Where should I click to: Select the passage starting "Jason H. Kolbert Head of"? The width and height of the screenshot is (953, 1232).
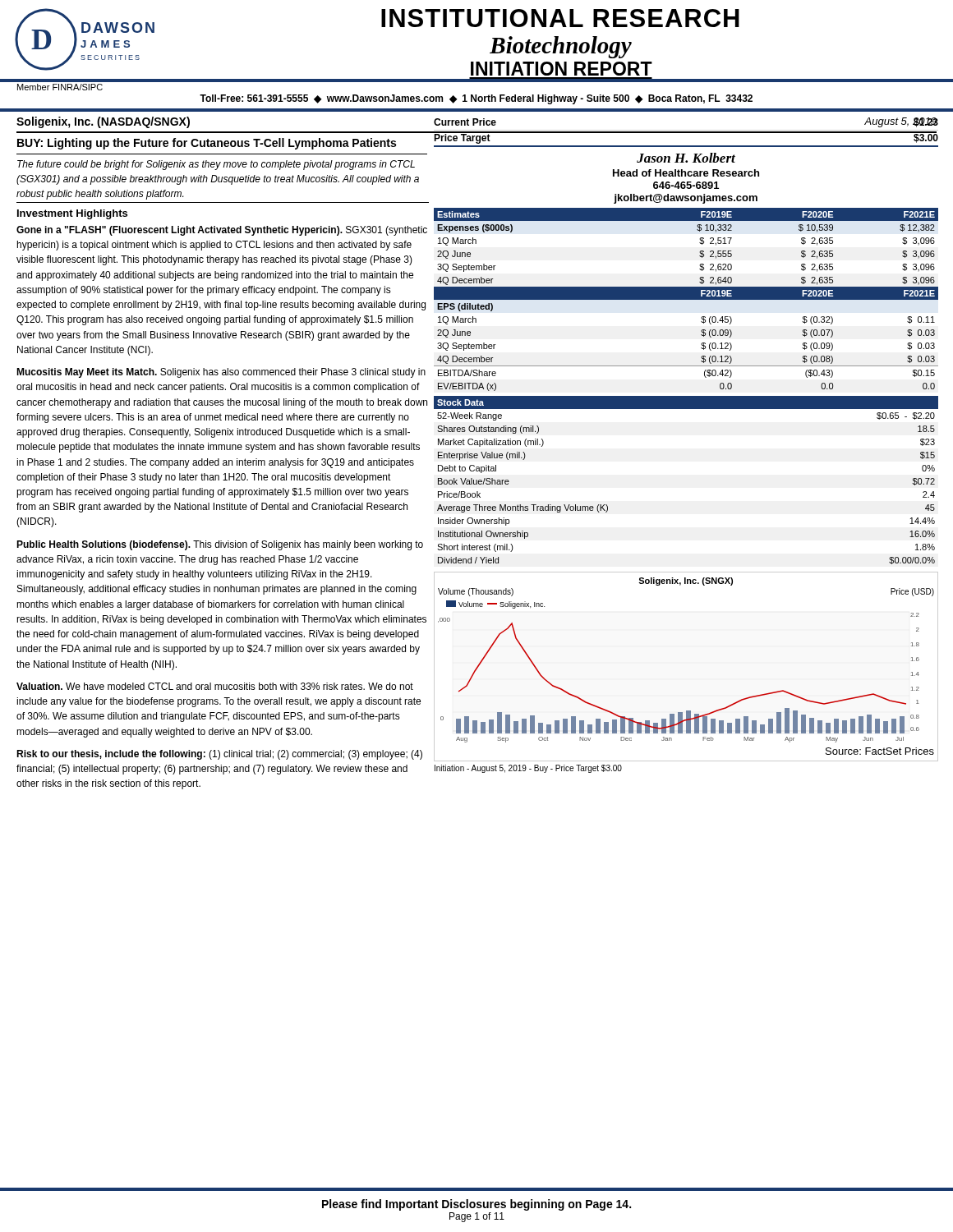[x=686, y=177]
